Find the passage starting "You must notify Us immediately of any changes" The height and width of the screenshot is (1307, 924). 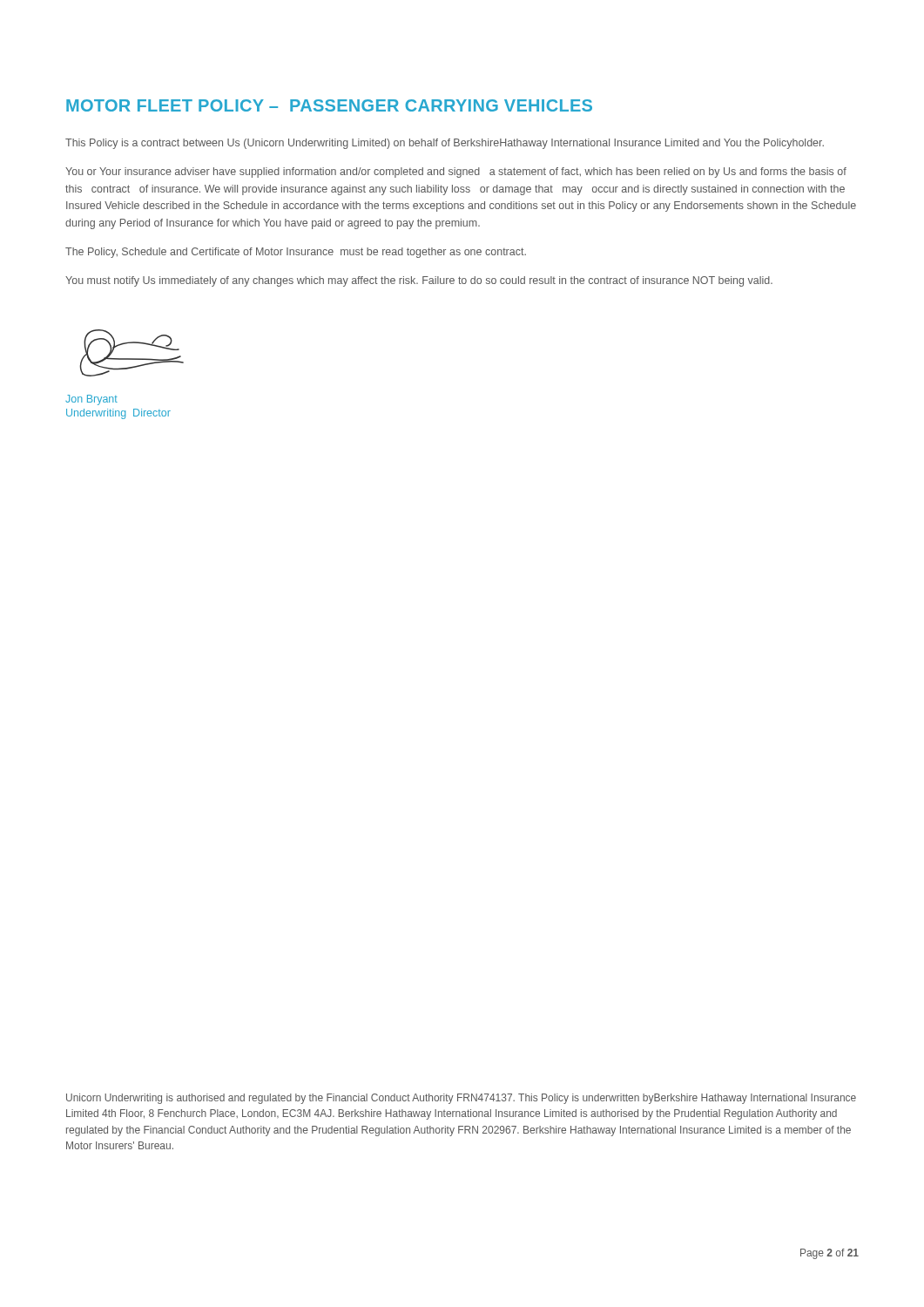(419, 281)
